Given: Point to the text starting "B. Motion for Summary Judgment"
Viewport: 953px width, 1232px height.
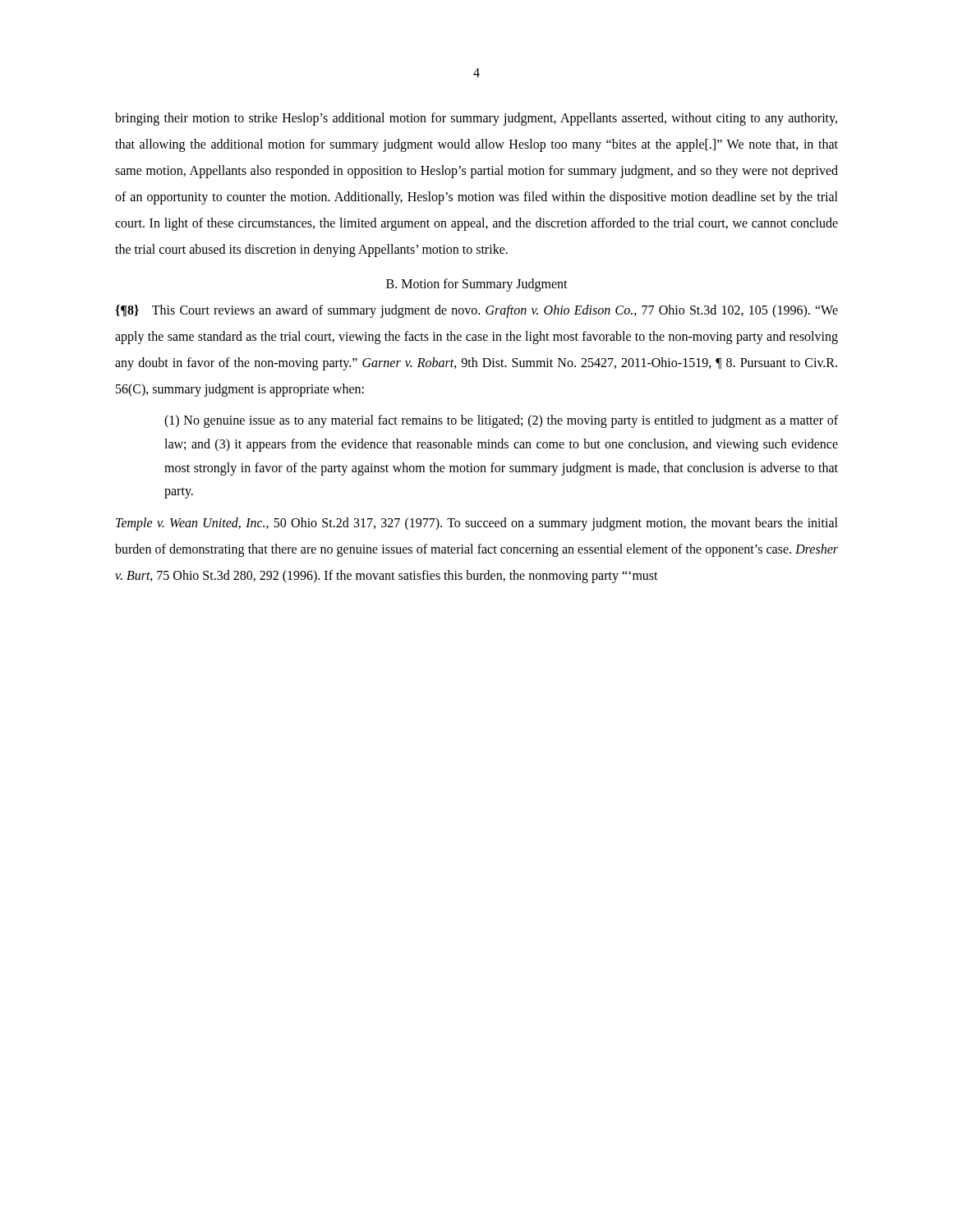Looking at the screenshot, I should click(x=476, y=284).
